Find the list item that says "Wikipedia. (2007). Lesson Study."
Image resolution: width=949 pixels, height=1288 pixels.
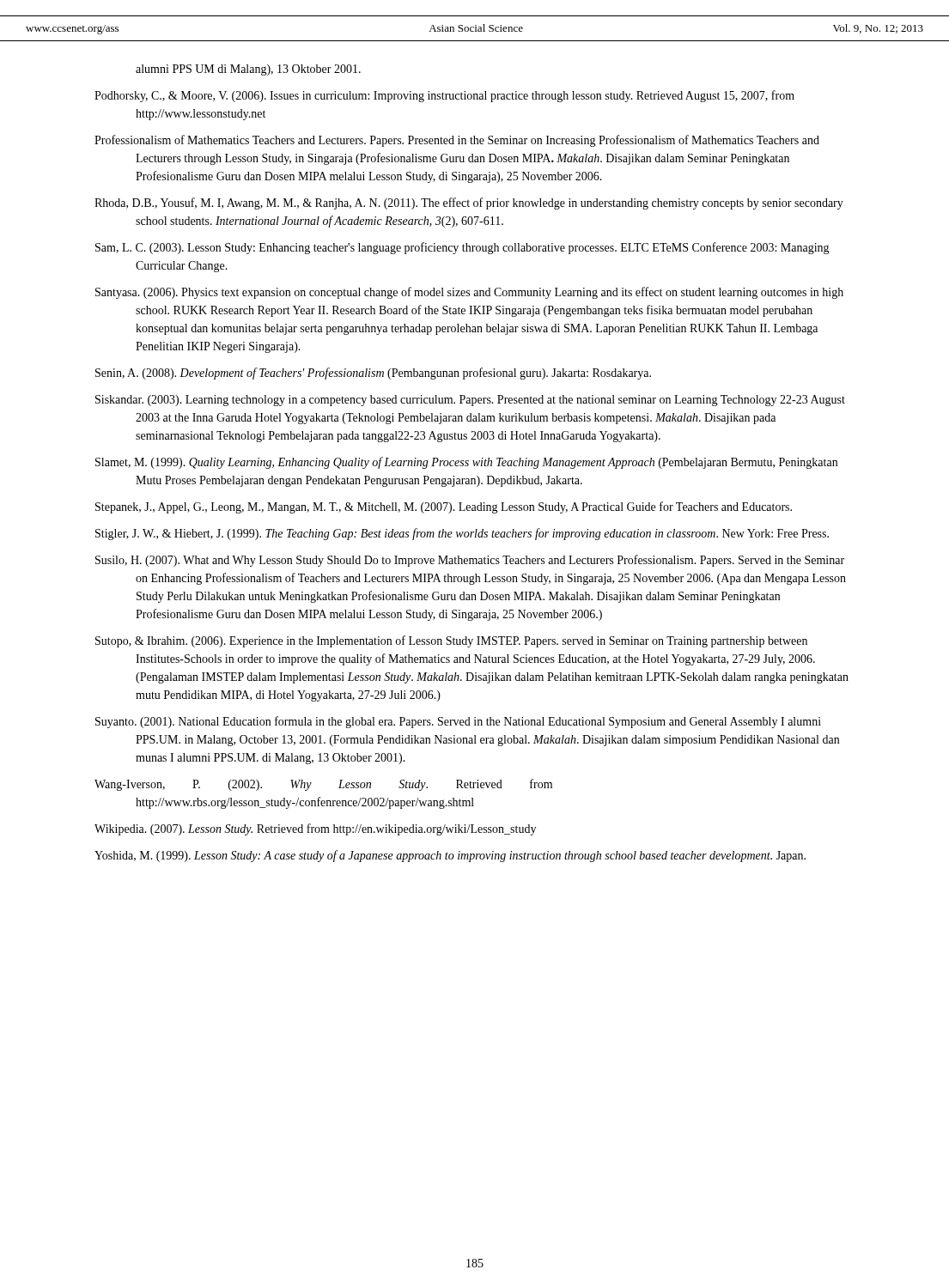(336, 829)
